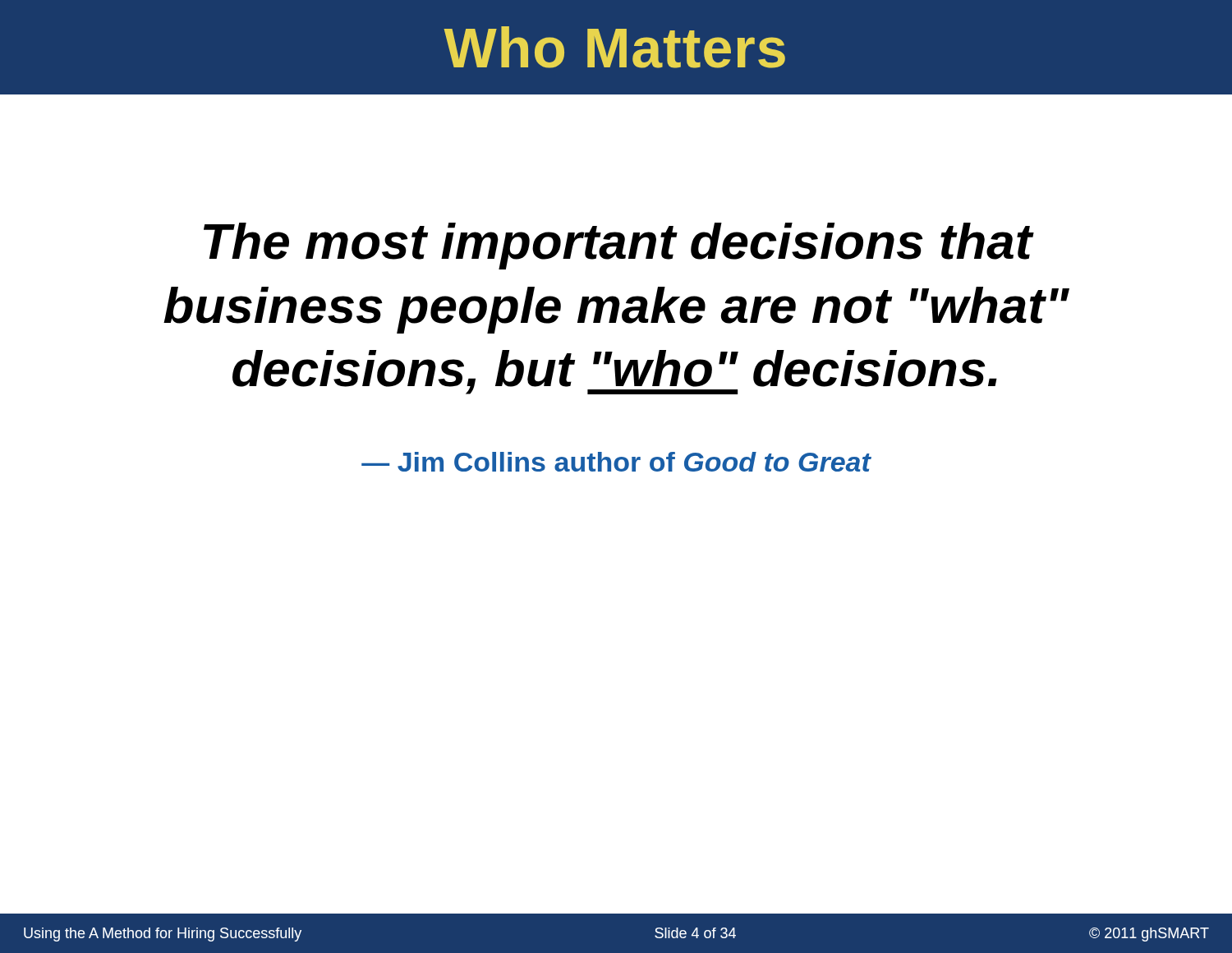1232x953 pixels.
Task: Find the passage starting "— Jim Collins author of Good to"
Action: point(616,462)
